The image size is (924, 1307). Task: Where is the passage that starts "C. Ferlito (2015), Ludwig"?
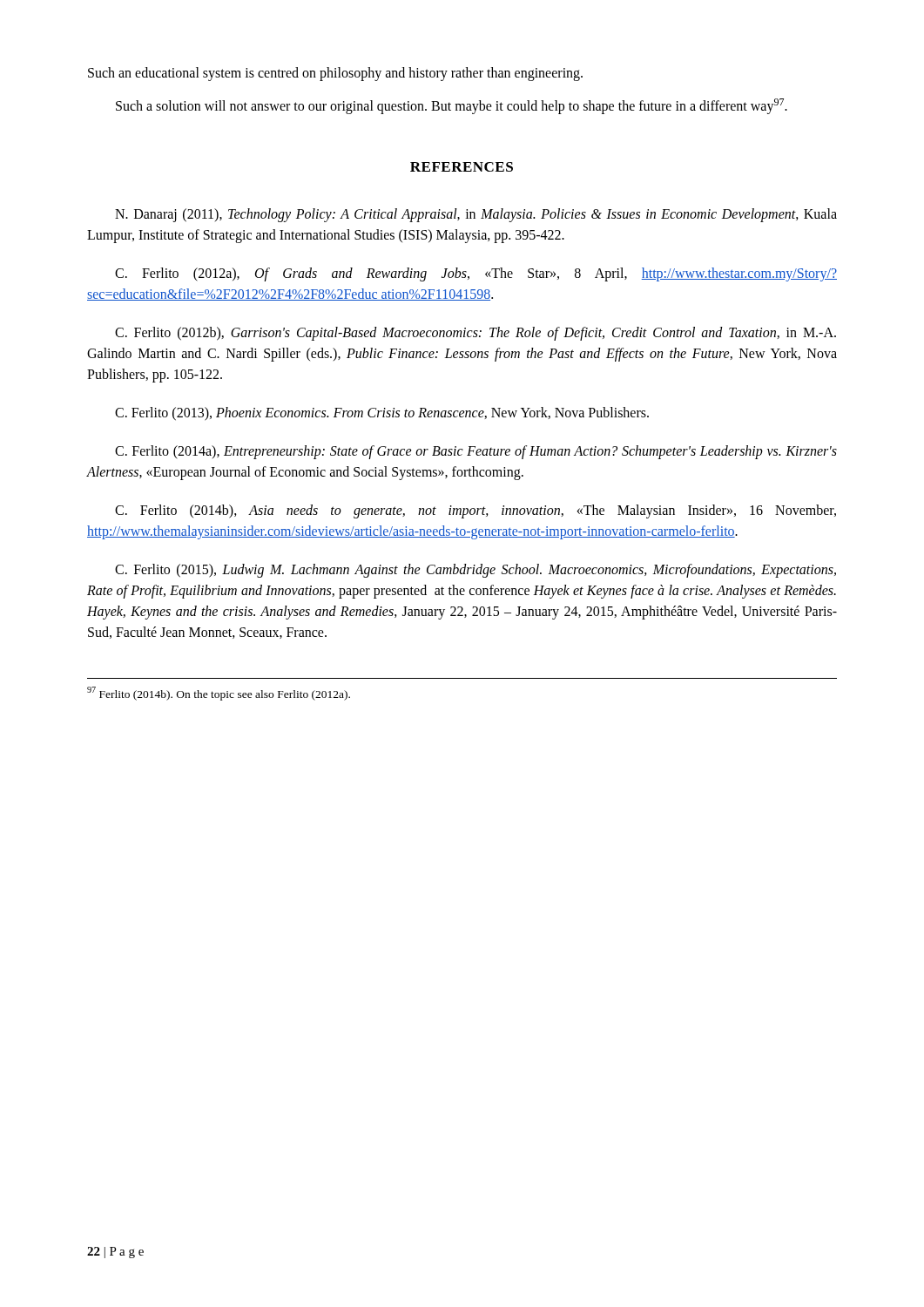pos(462,601)
